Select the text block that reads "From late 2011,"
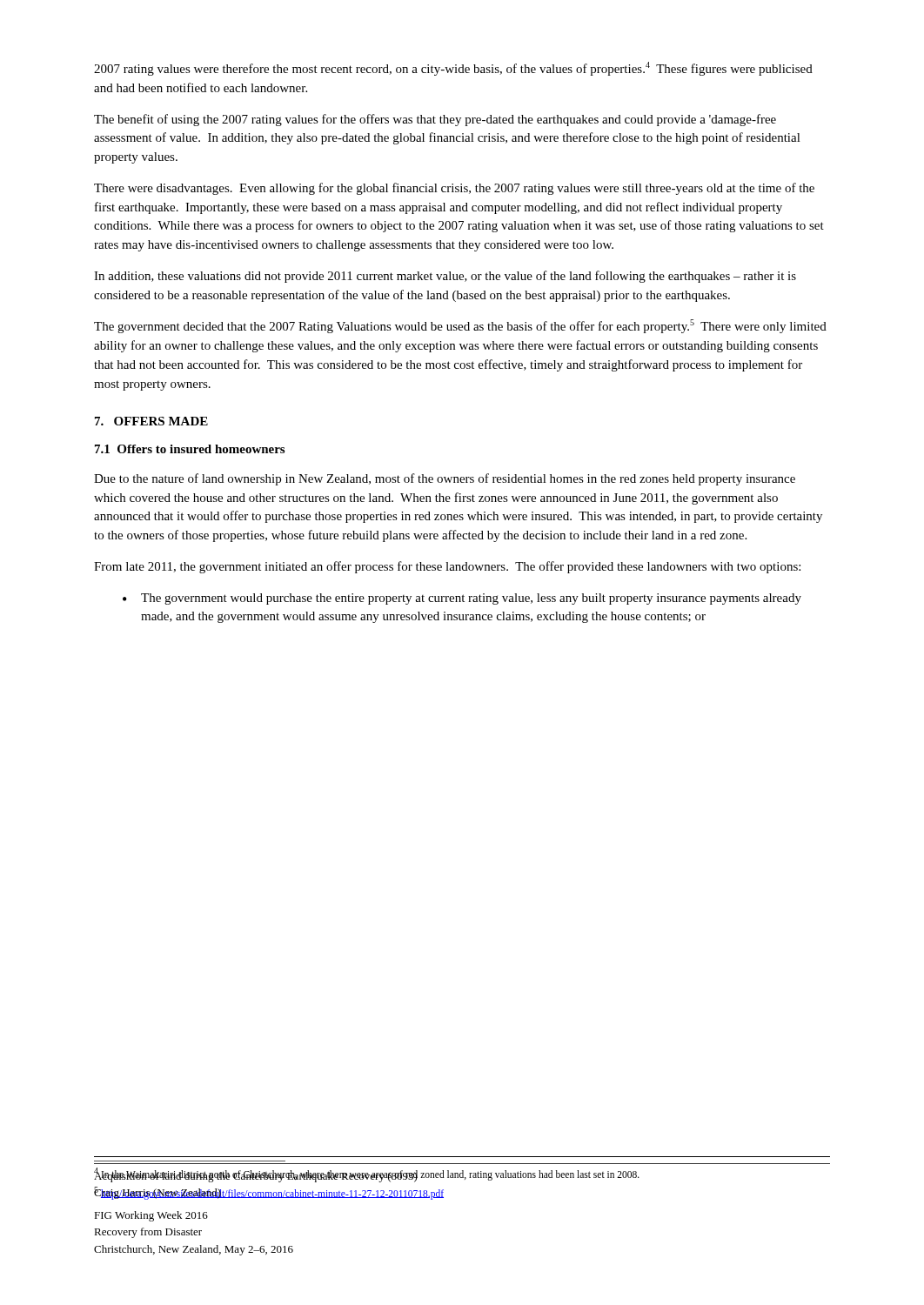 pos(462,567)
